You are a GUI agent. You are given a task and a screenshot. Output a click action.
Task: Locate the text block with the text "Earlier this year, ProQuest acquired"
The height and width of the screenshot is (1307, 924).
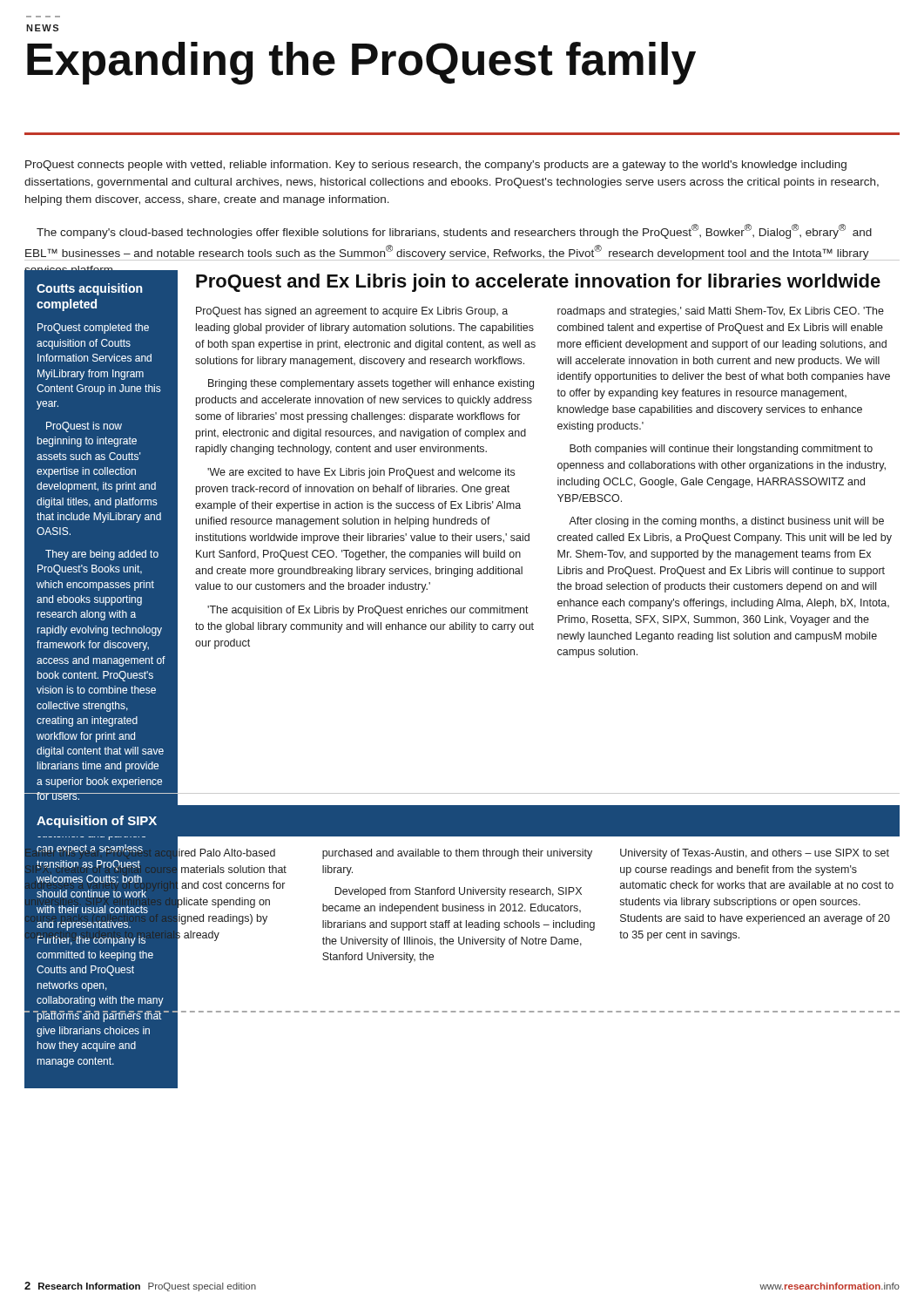pyautogui.click(x=164, y=894)
